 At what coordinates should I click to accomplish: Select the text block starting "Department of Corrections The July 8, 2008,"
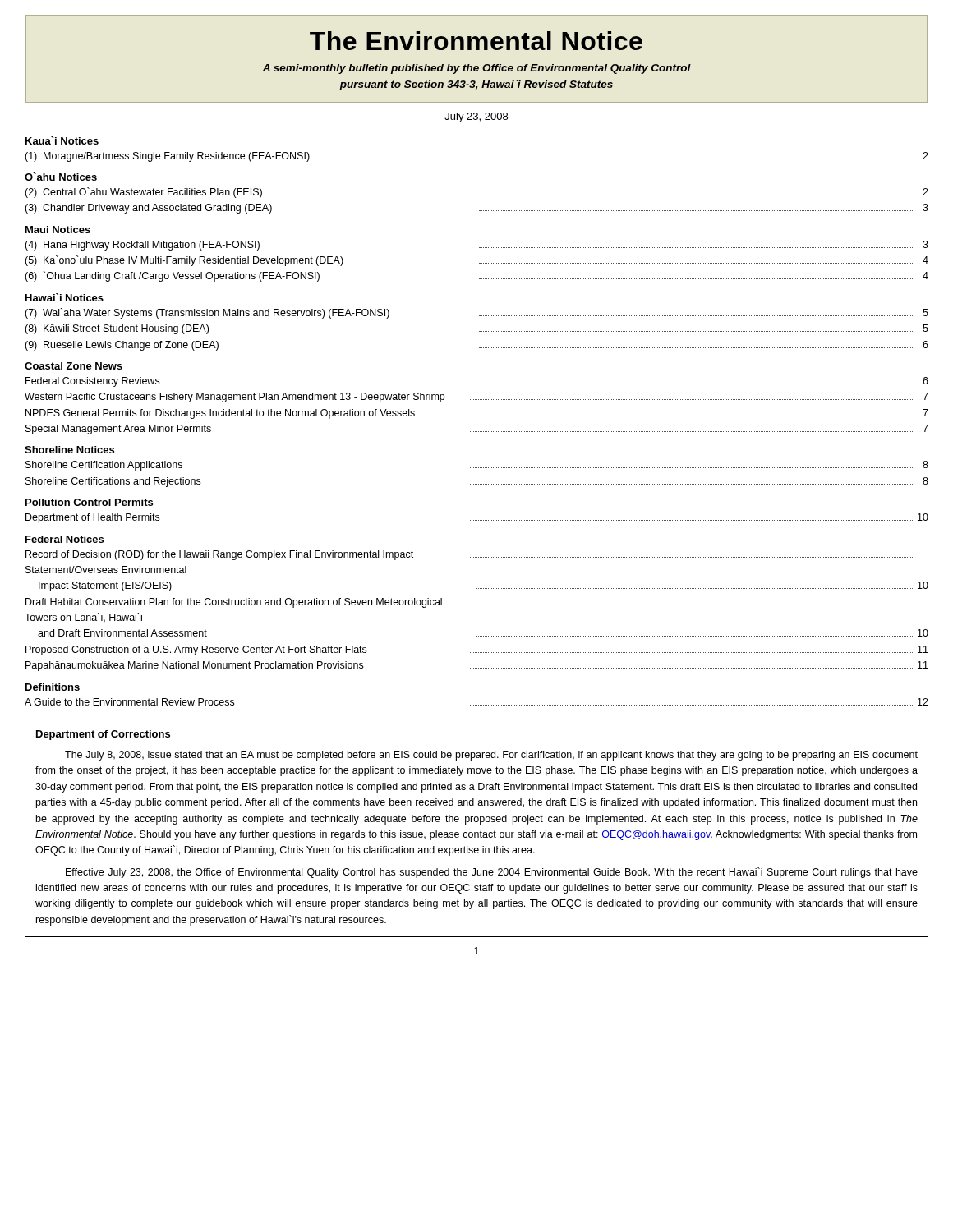[476, 827]
